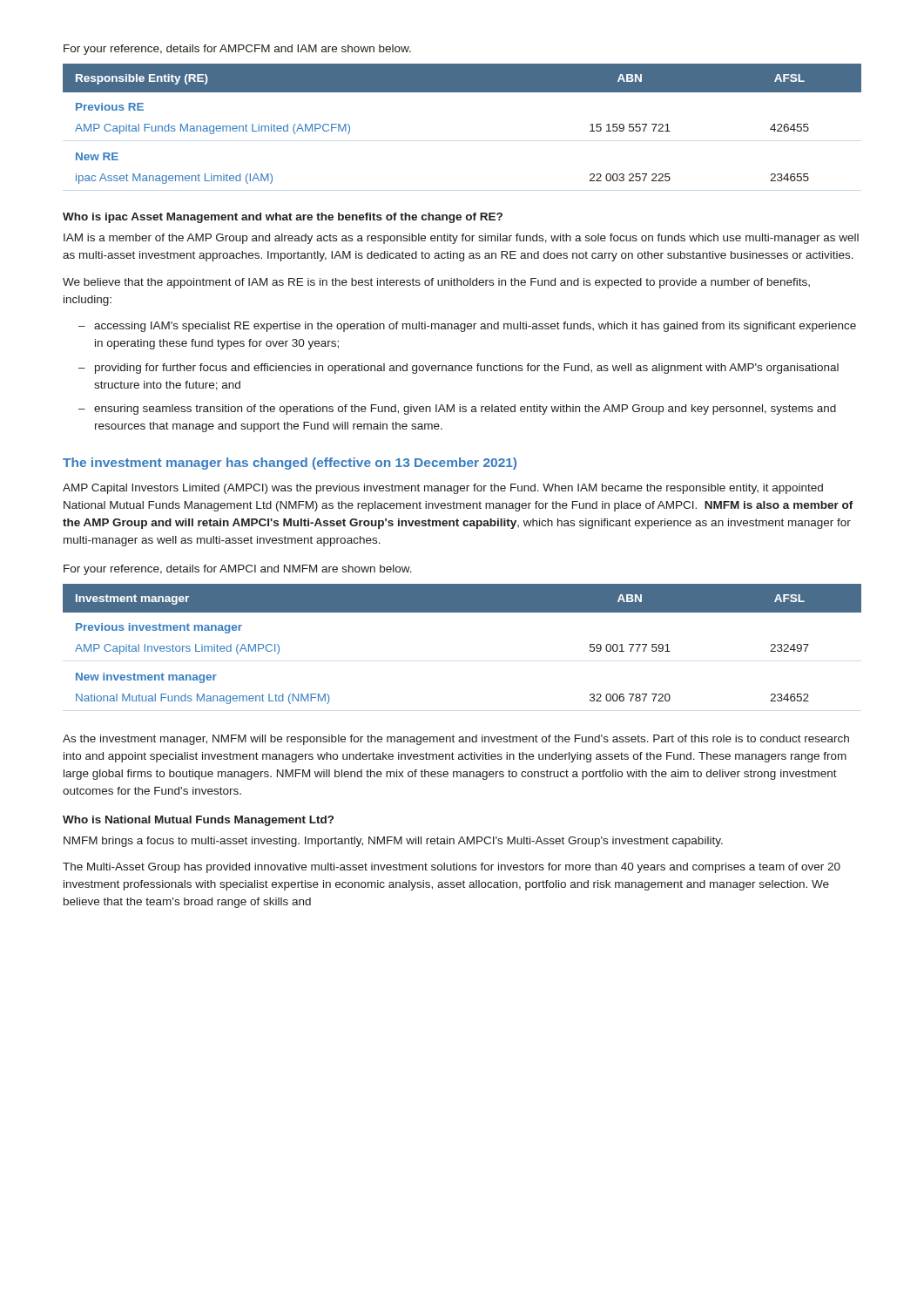
Task: Locate the table with the text "New investment manager"
Action: coord(462,647)
